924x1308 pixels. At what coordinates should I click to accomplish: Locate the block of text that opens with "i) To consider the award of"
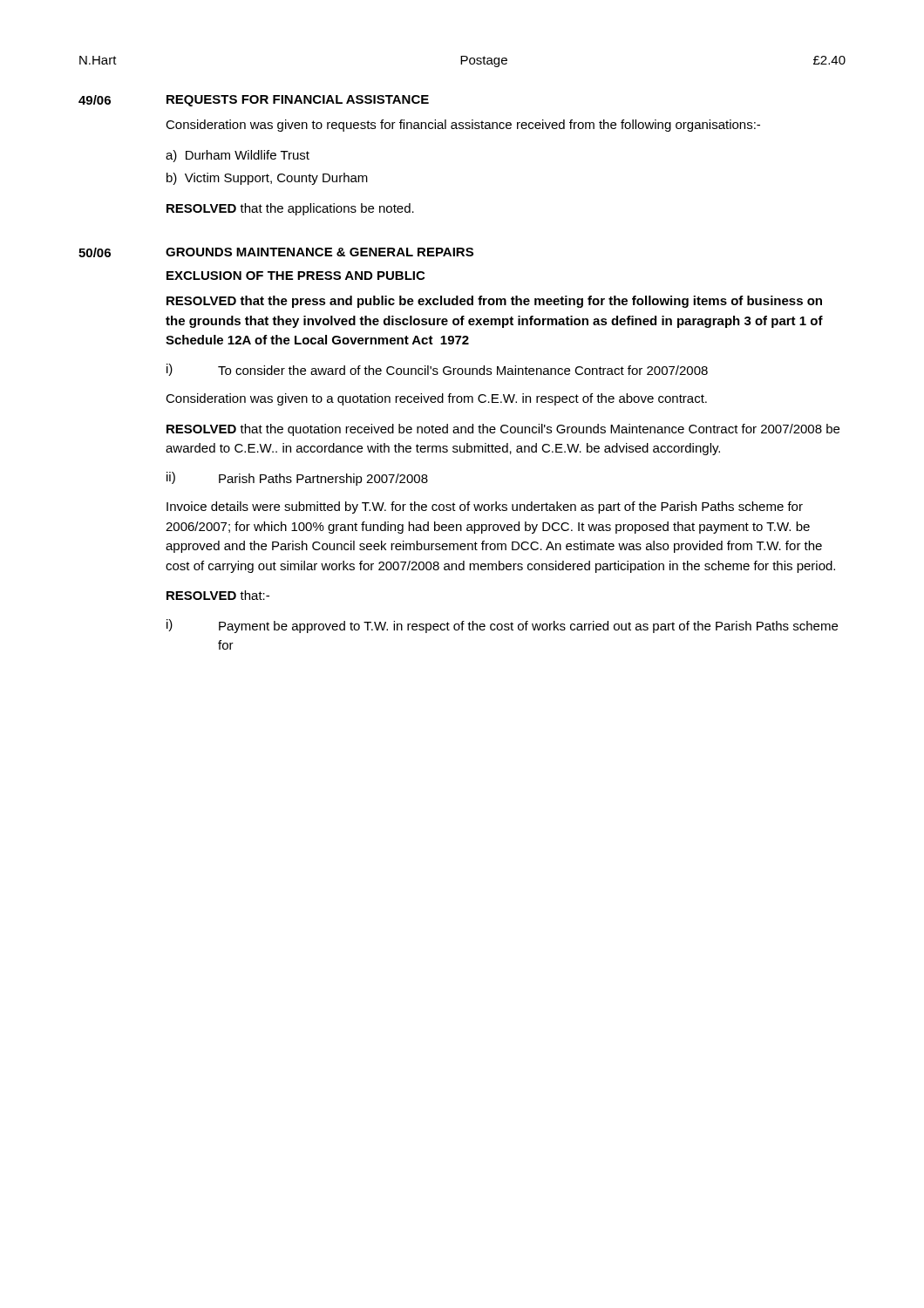click(x=506, y=370)
